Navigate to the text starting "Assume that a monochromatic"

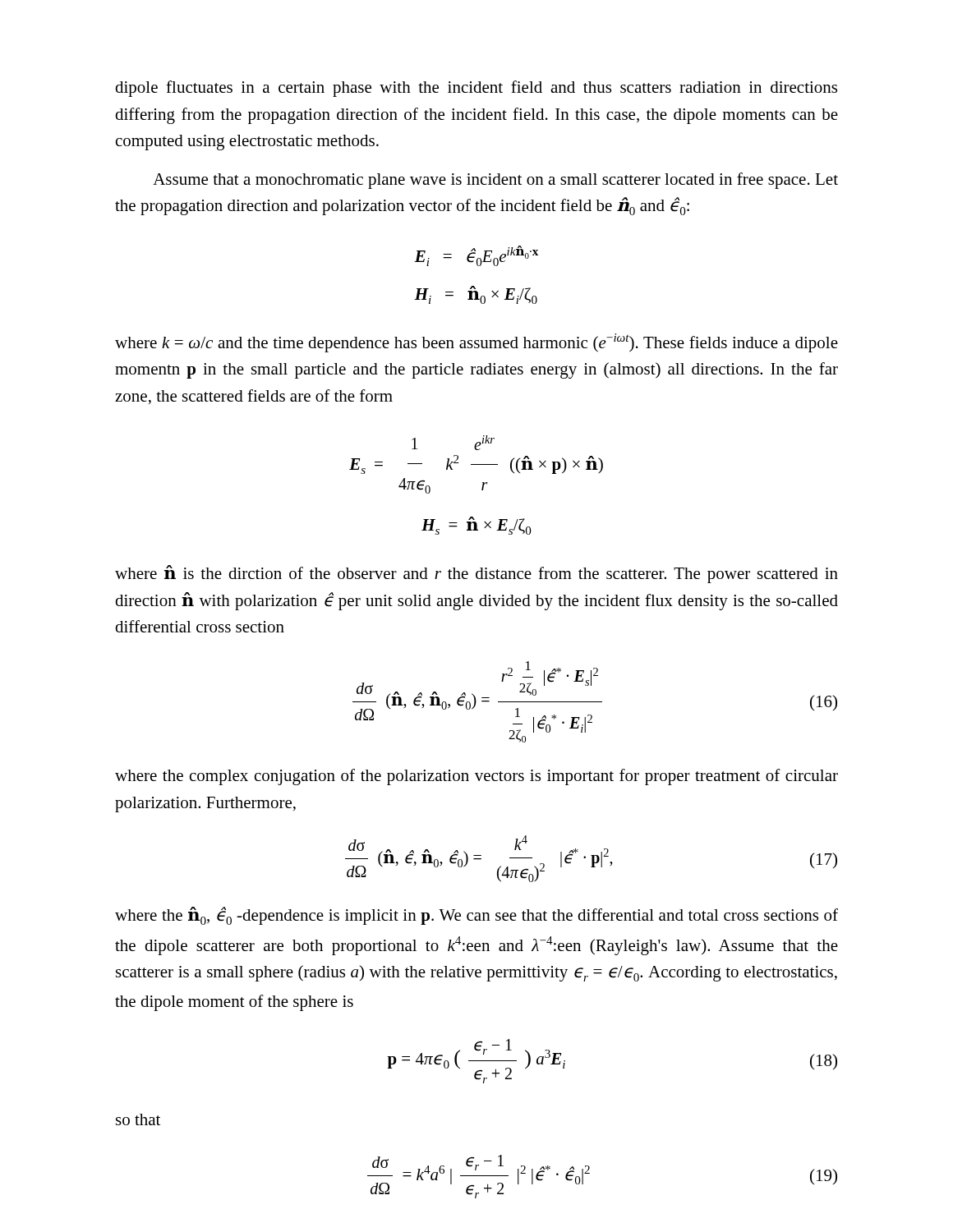coord(476,193)
